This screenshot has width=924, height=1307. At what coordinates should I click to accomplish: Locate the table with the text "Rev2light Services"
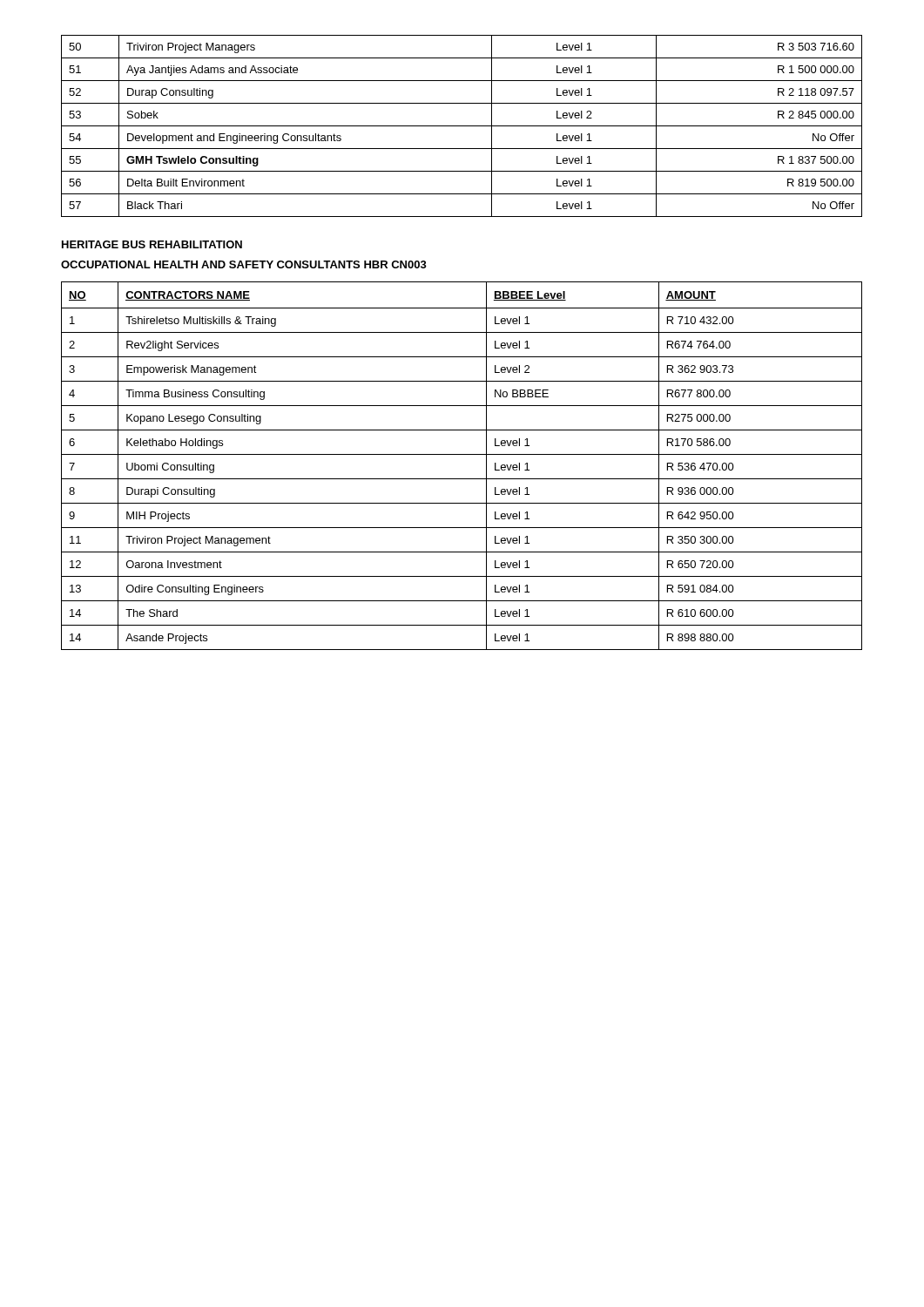click(x=462, y=466)
